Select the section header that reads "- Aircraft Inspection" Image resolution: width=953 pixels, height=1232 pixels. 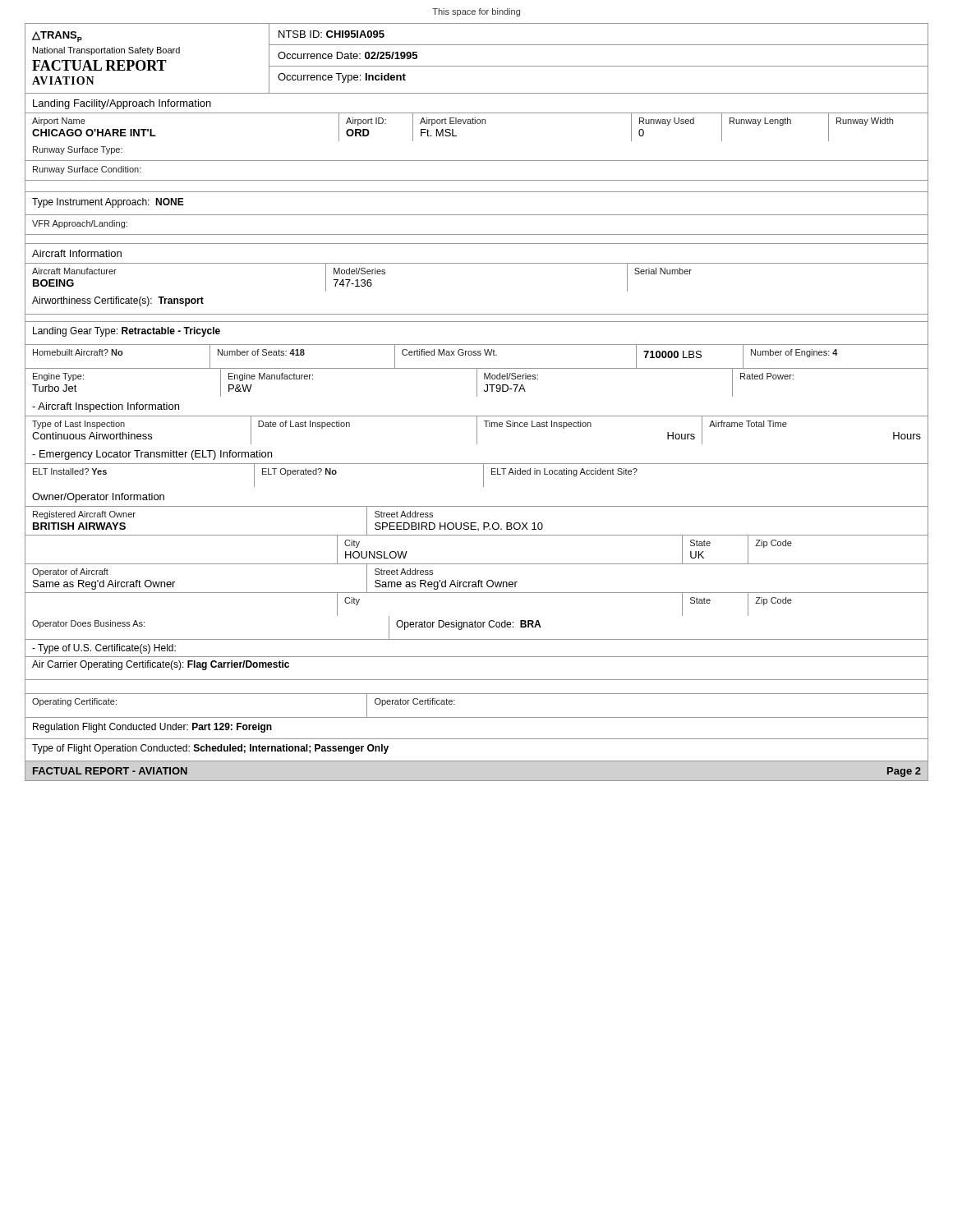pyautogui.click(x=106, y=407)
